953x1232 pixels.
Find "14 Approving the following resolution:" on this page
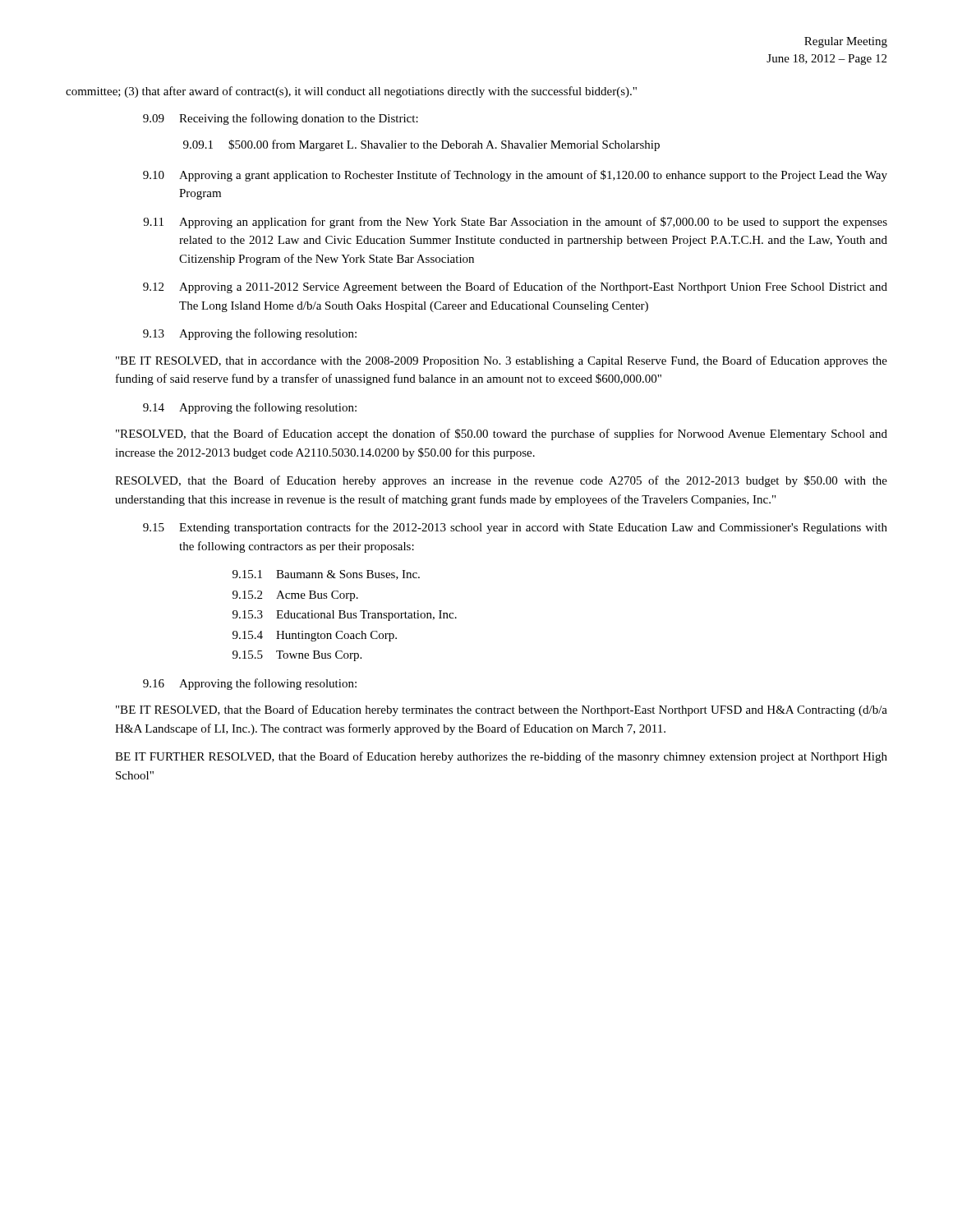250,408
